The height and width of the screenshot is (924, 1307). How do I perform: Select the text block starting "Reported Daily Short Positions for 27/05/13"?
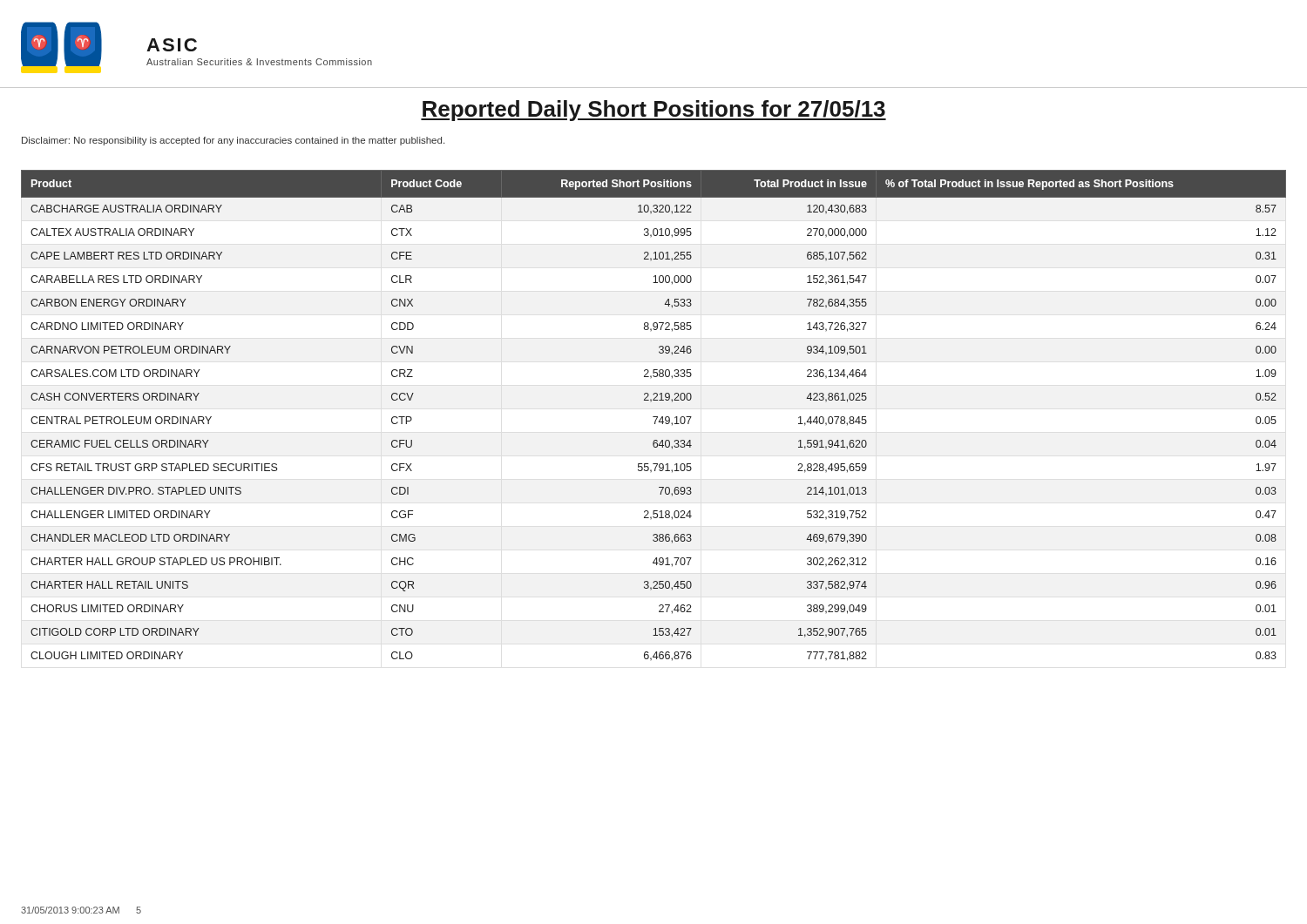tap(654, 109)
